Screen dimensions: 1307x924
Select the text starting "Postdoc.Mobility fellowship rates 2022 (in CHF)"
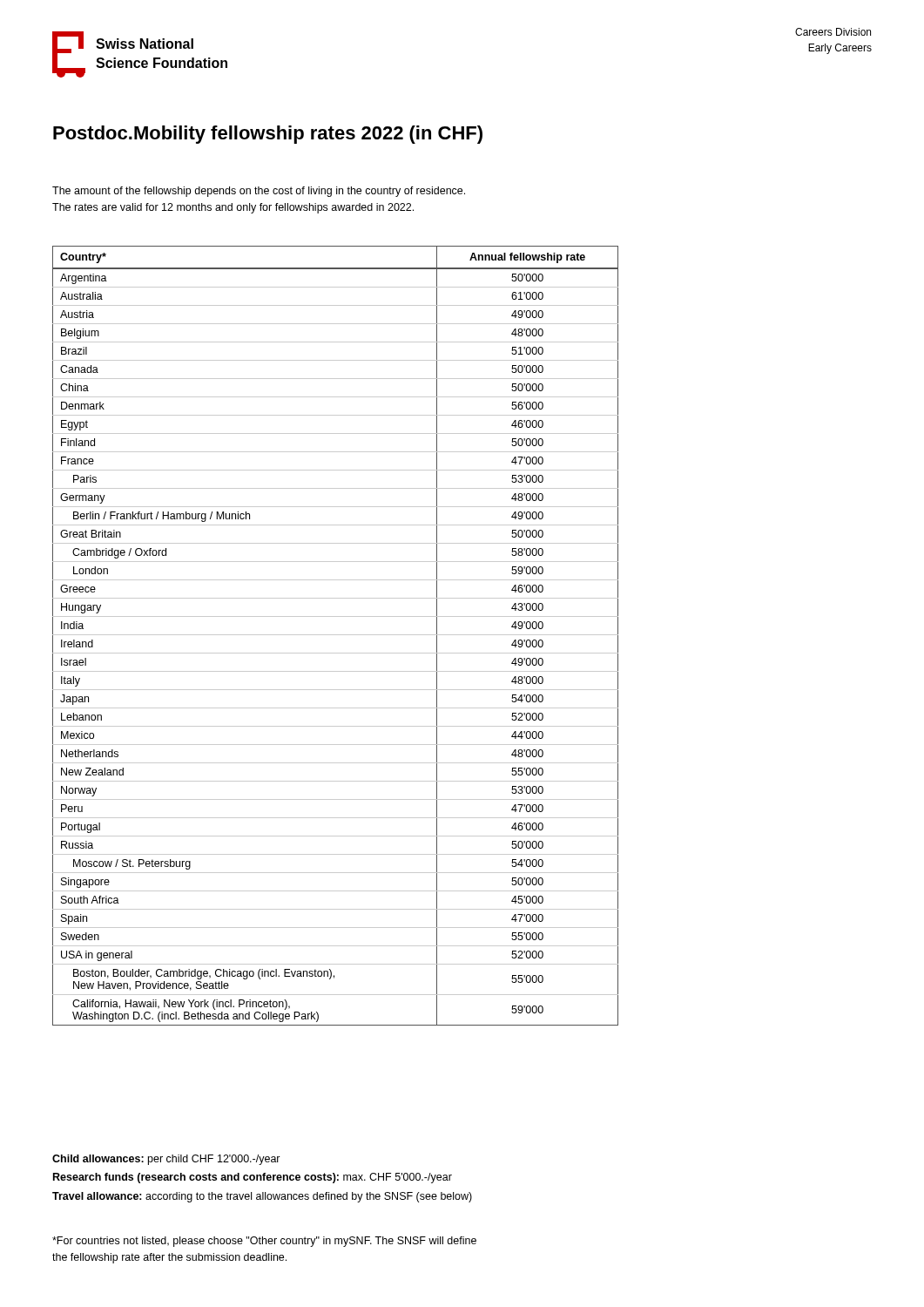pyautogui.click(x=268, y=133)
